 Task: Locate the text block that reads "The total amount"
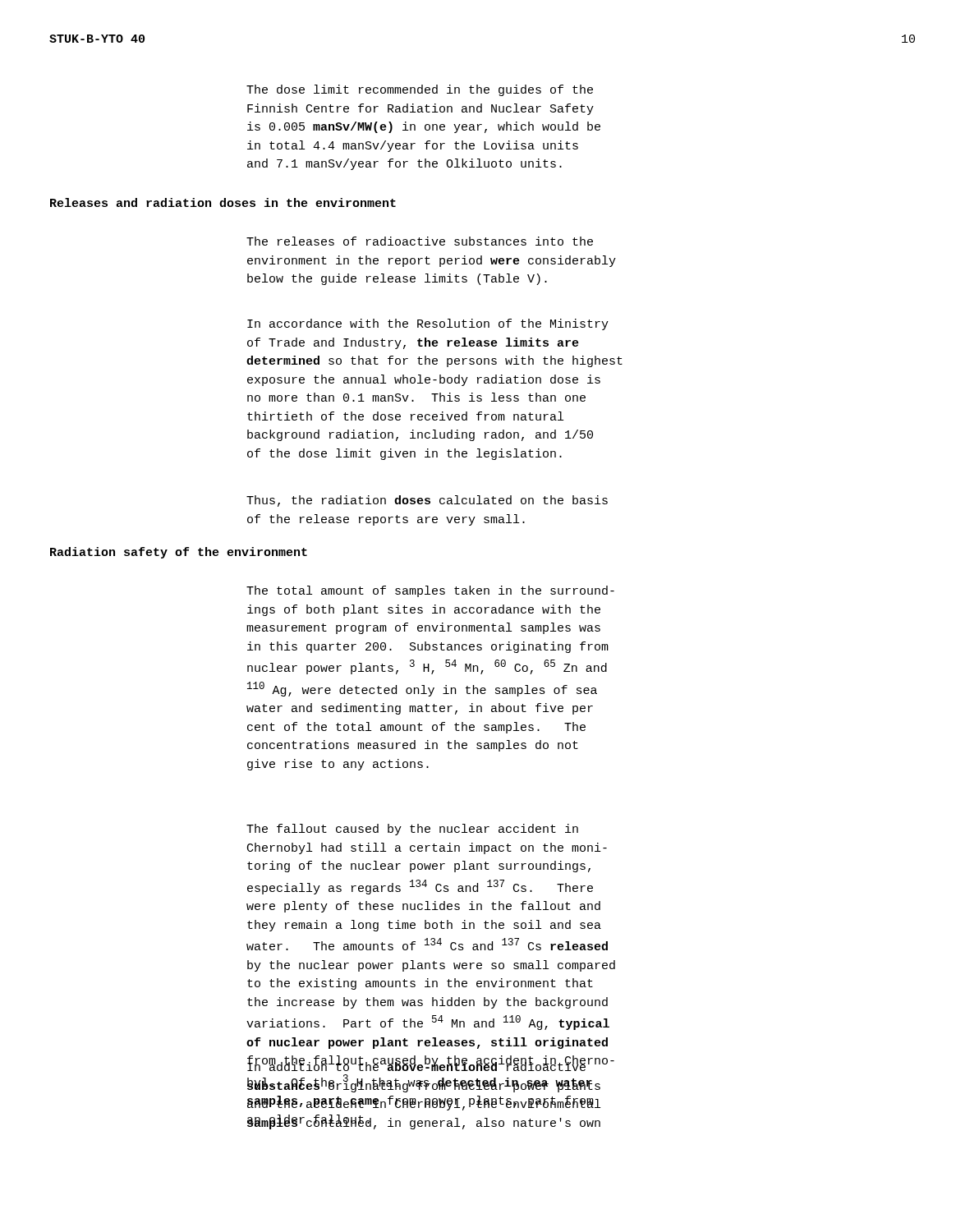point(431,678)
